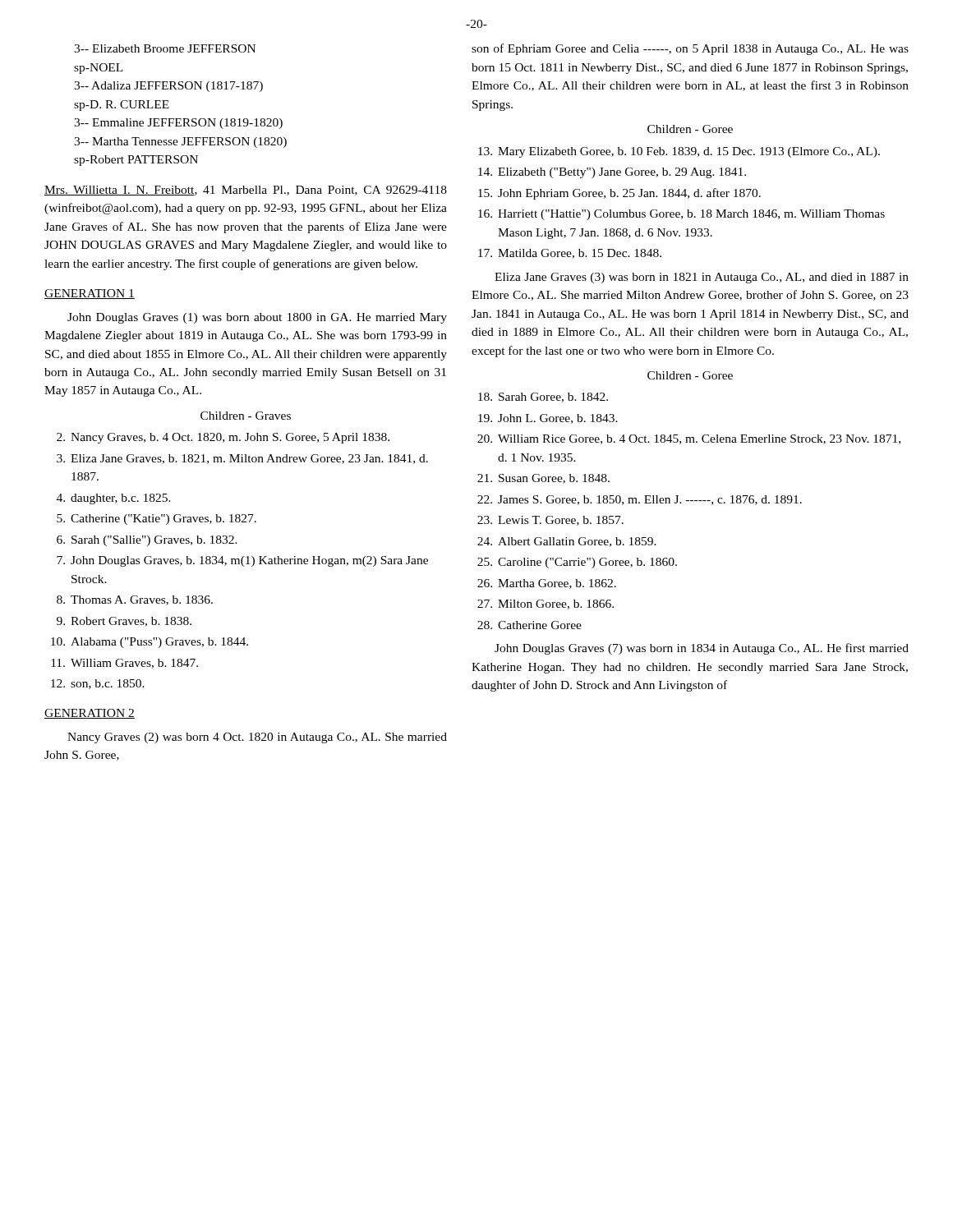
Task: Point to "21.Susan Goree, b. 1848."
Action: point(543,479)
